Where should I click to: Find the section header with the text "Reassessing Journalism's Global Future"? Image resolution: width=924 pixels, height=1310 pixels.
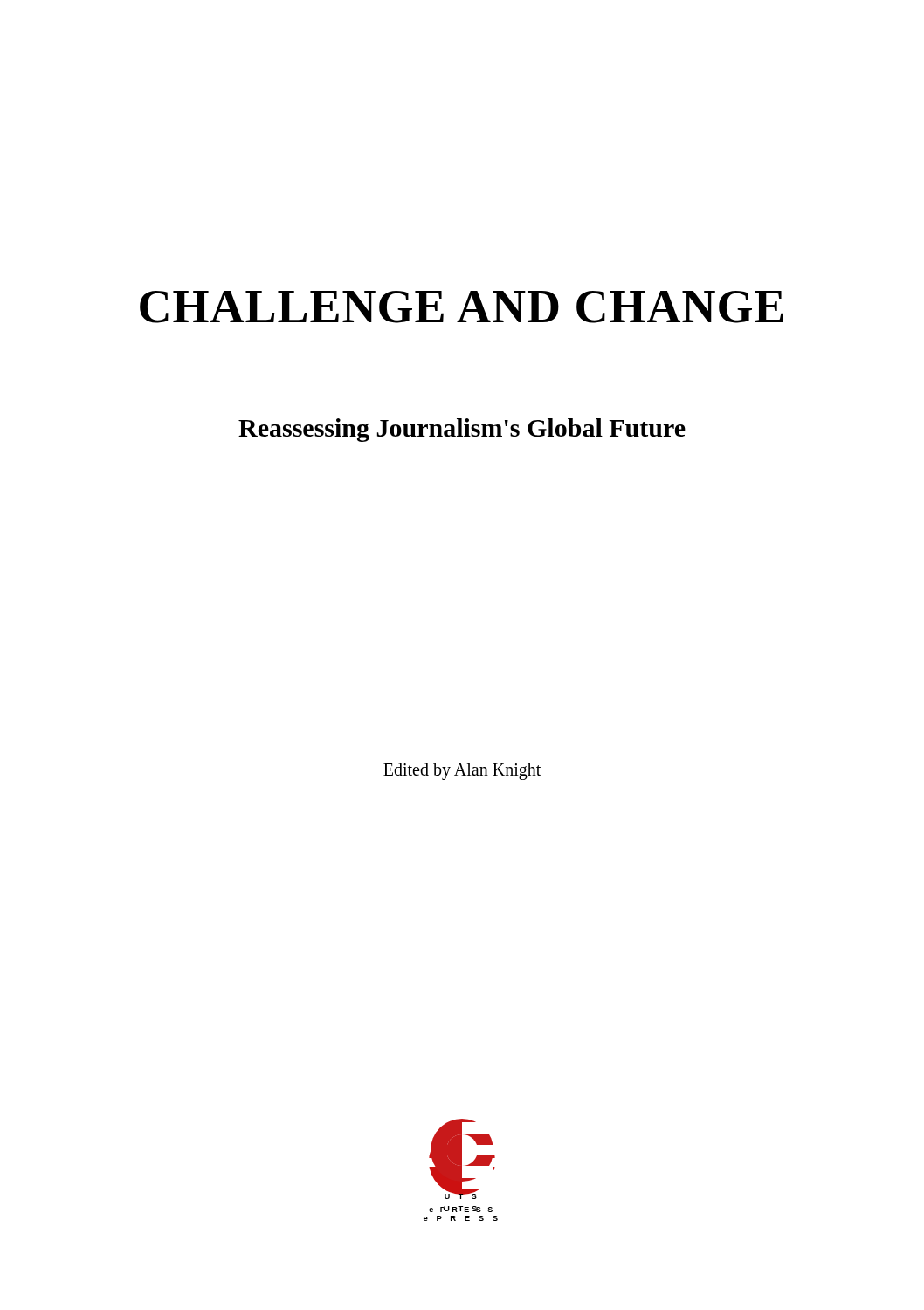(462, 427)
